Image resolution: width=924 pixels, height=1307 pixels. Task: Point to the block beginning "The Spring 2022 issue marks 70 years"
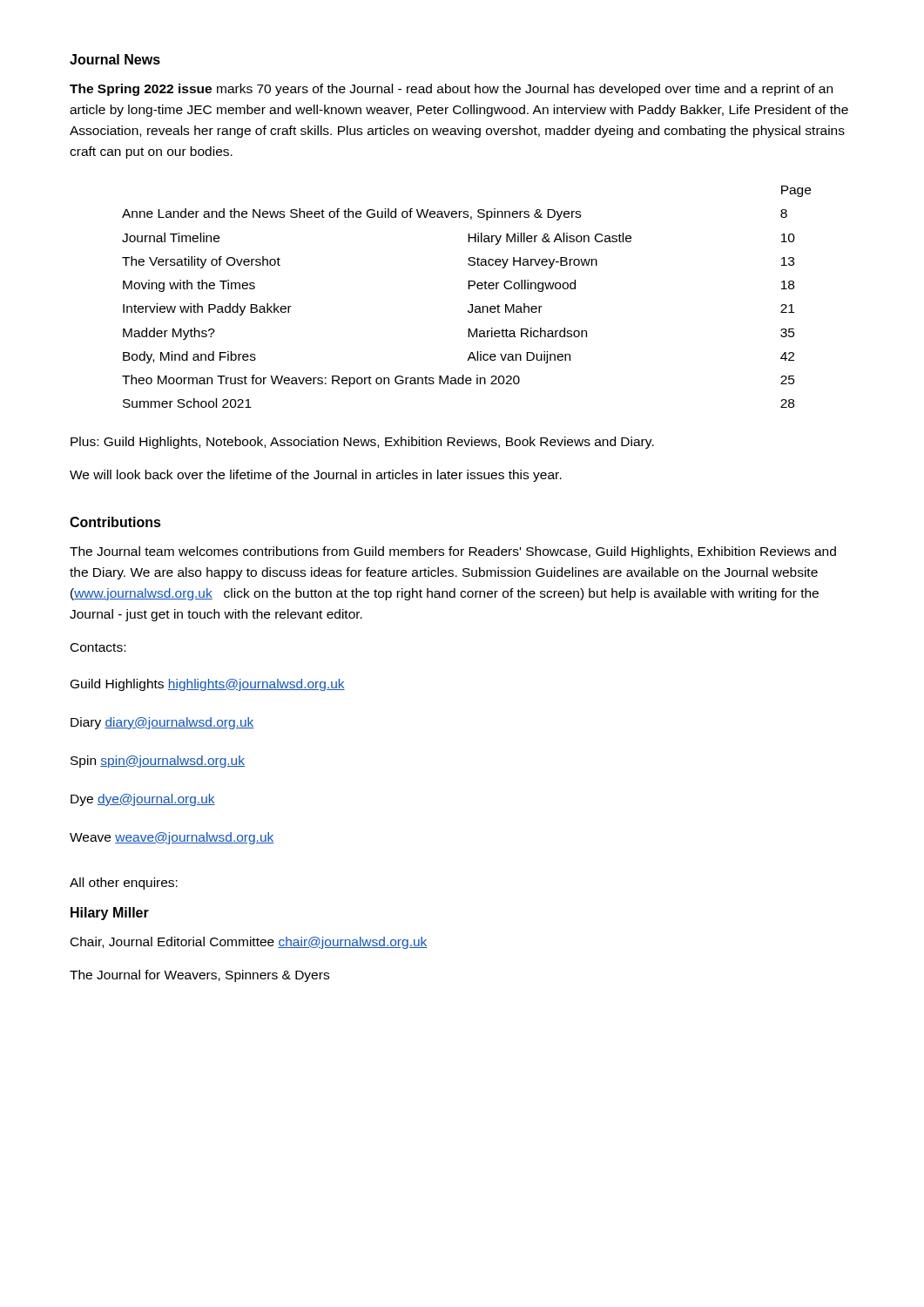click(459, 120)
